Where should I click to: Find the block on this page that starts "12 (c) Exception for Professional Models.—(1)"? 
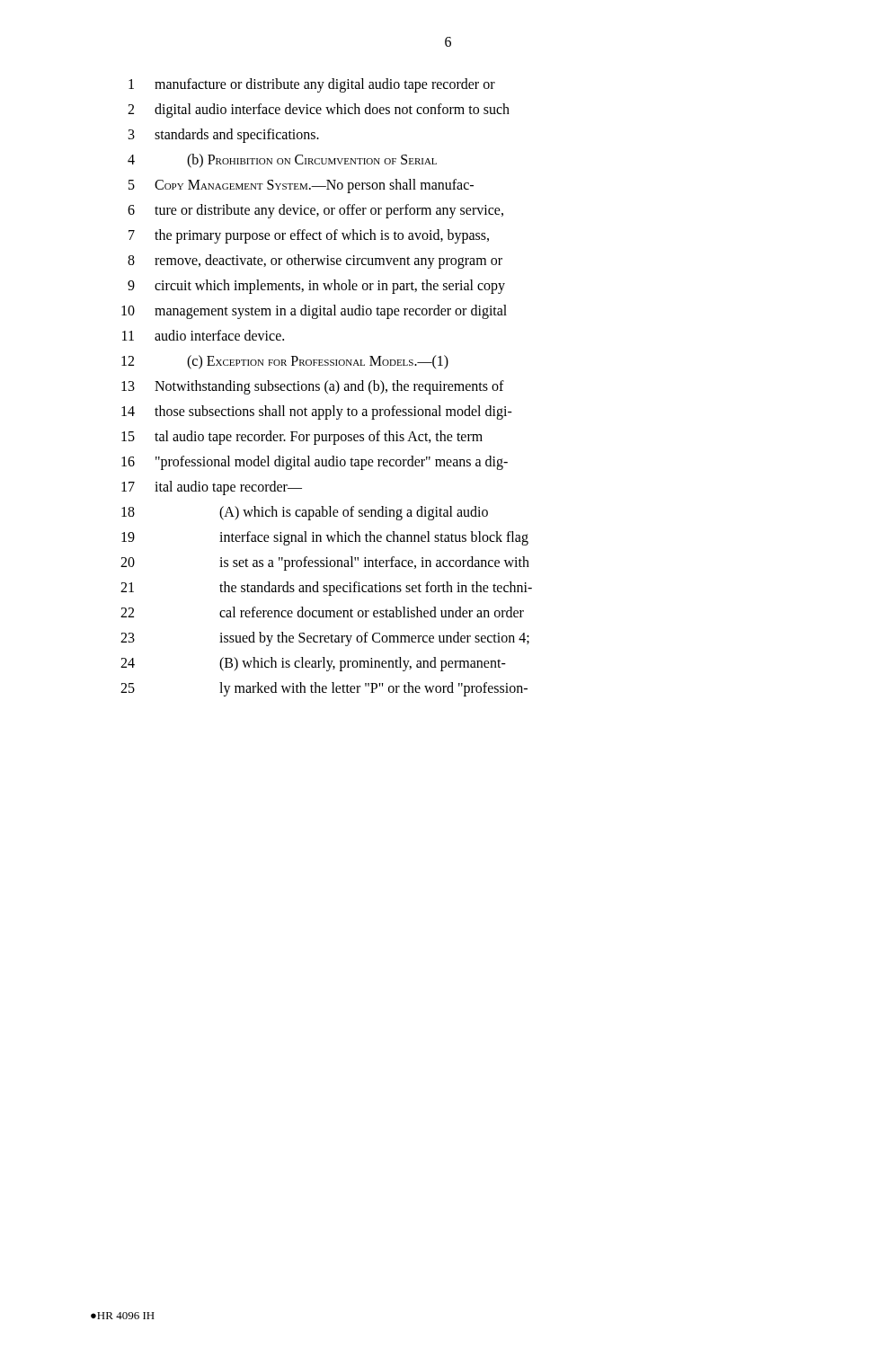click(x=457, y=424)
